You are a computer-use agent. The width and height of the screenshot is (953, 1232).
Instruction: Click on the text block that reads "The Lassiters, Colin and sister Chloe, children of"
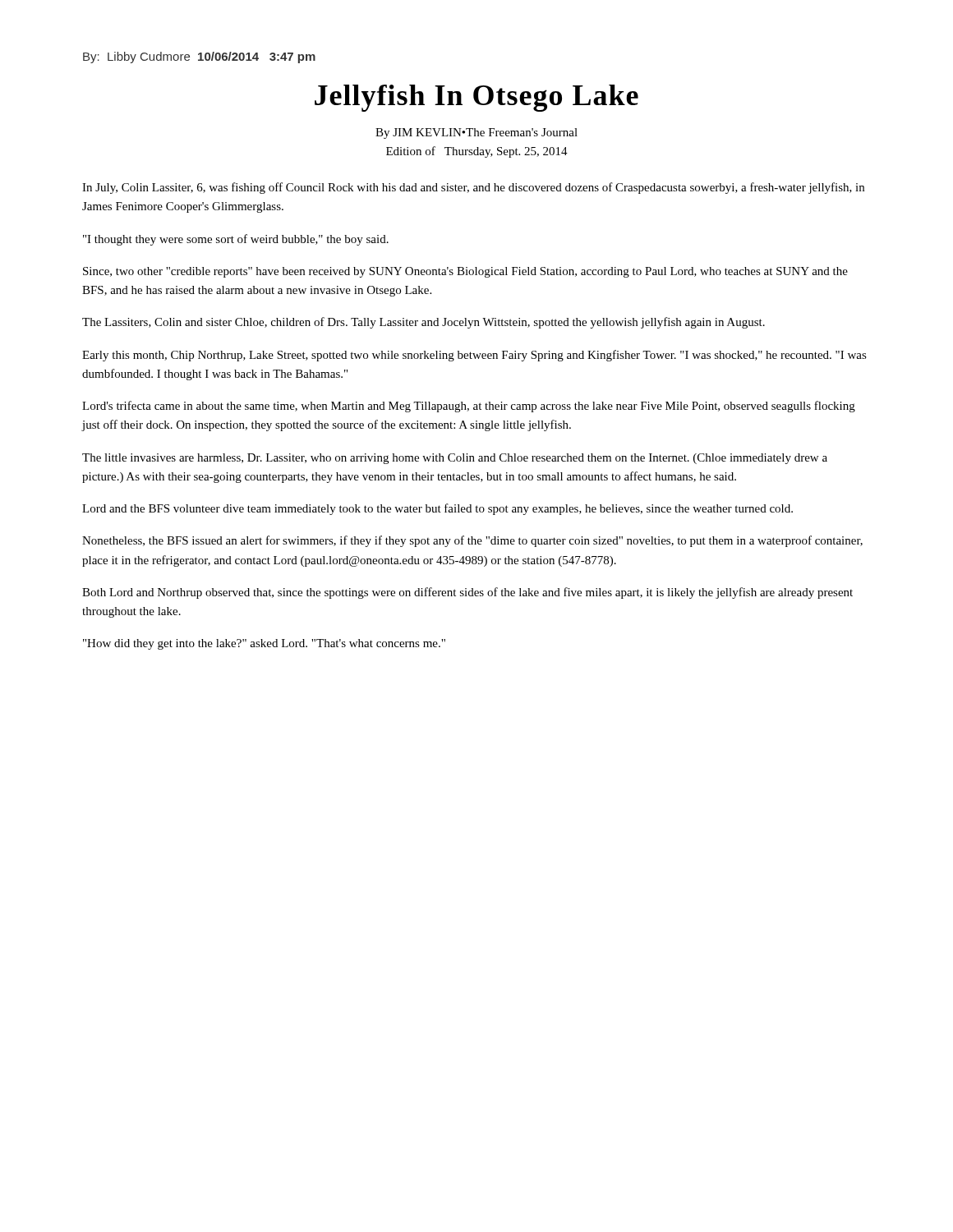click(x=424, y=322)
